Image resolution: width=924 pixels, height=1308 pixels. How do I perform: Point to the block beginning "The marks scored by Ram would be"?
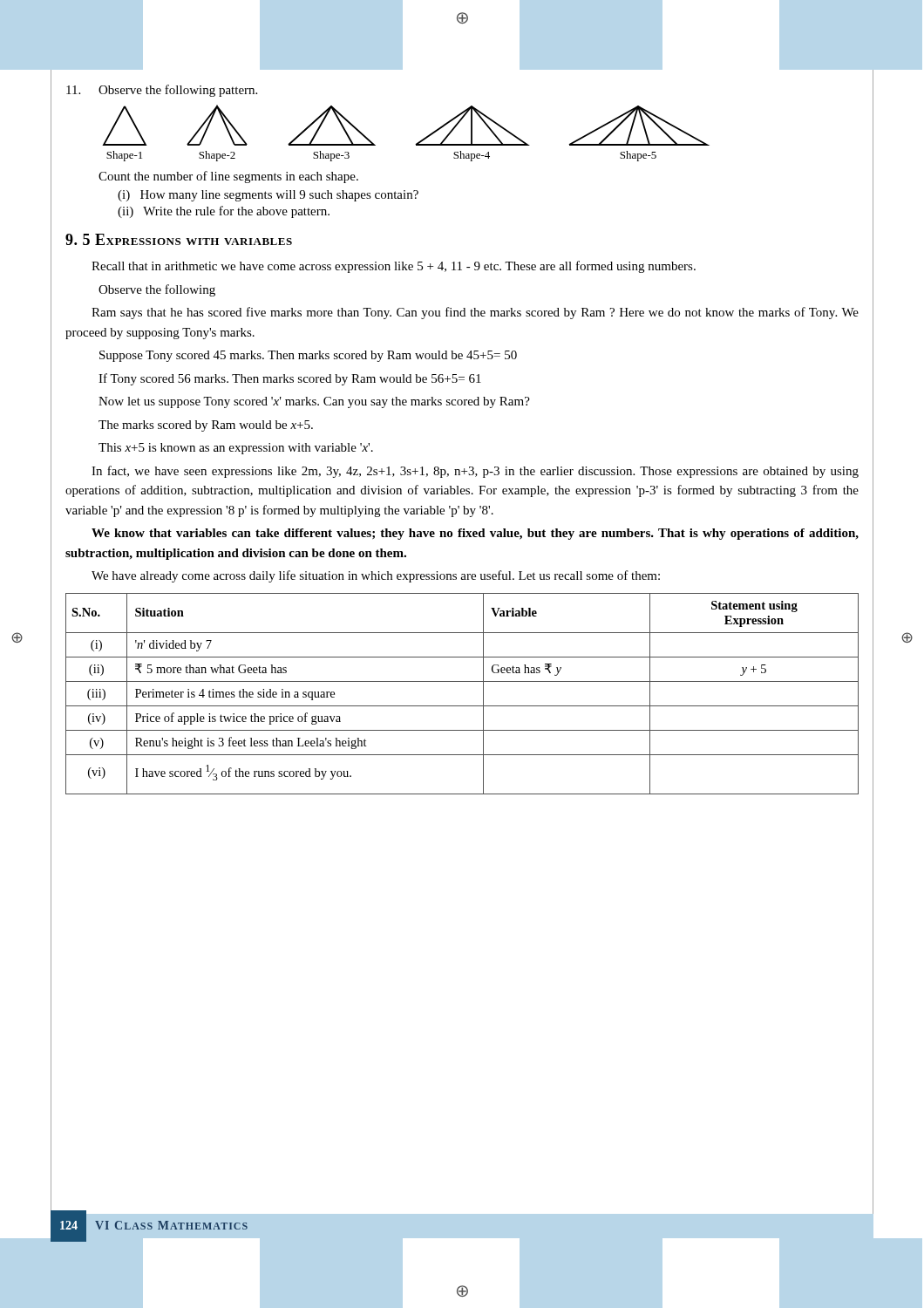[206, 424]
